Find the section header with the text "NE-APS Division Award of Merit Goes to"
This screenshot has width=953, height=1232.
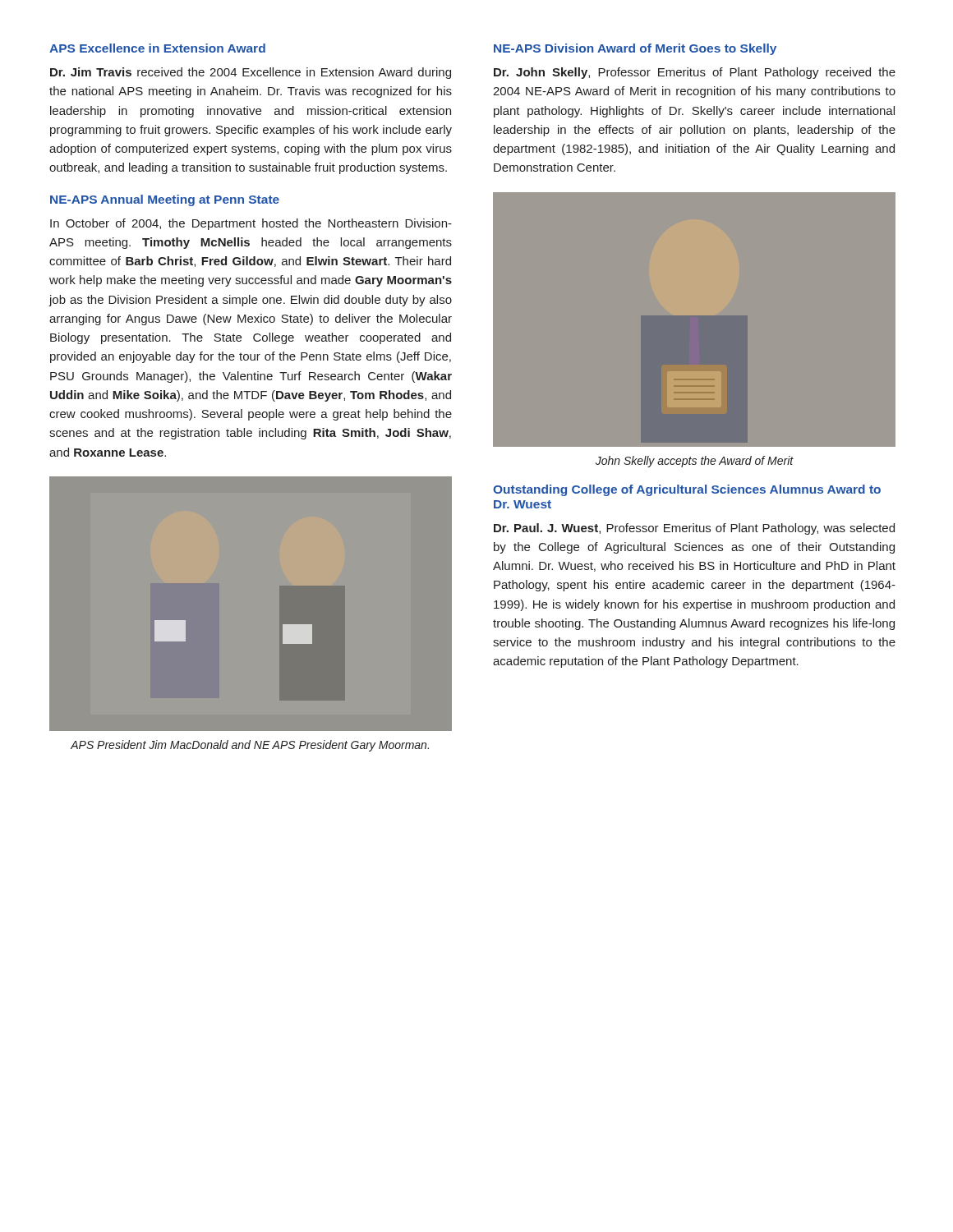(635, 48)
